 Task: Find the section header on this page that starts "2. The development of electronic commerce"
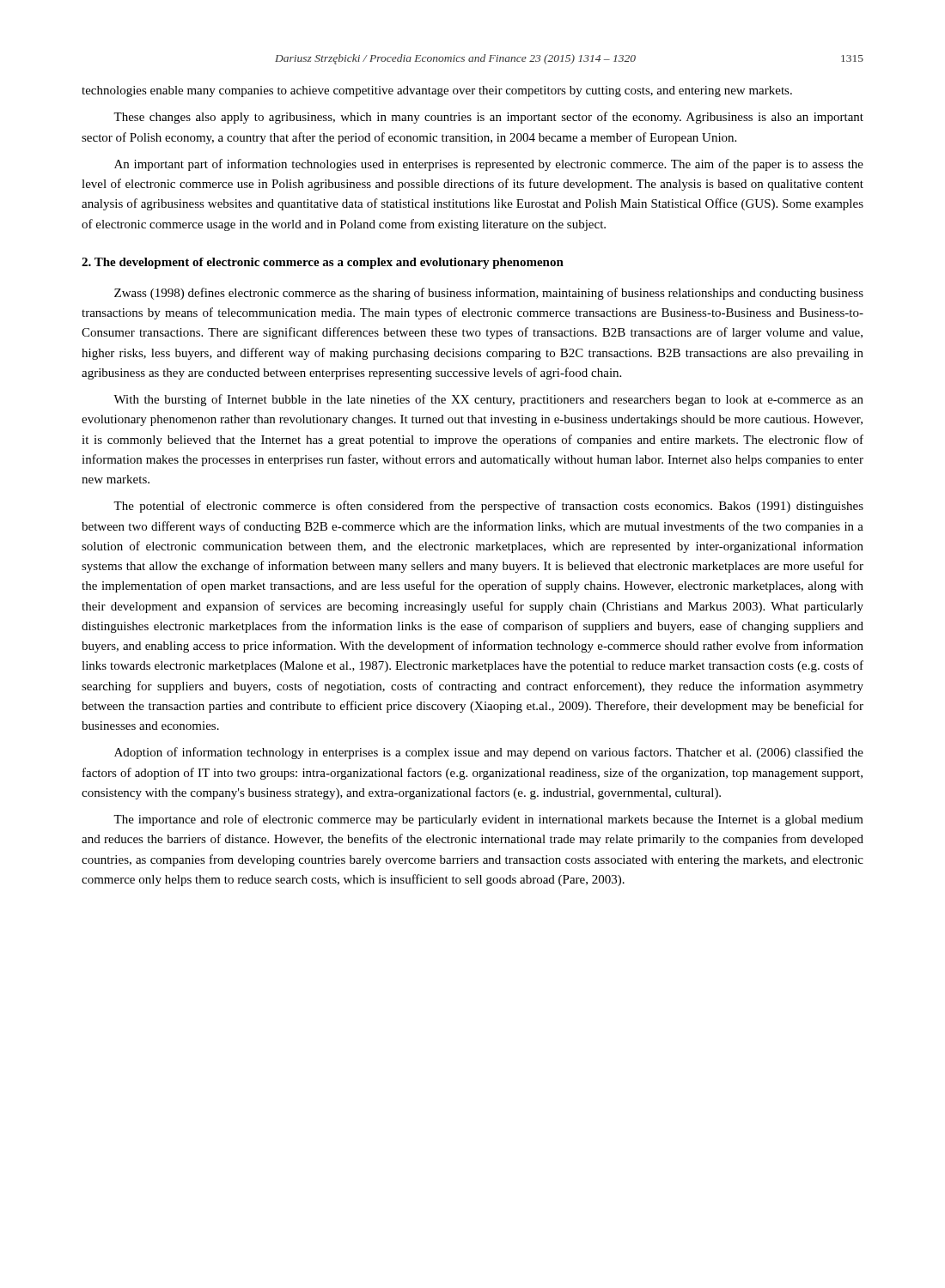(323, 262)
